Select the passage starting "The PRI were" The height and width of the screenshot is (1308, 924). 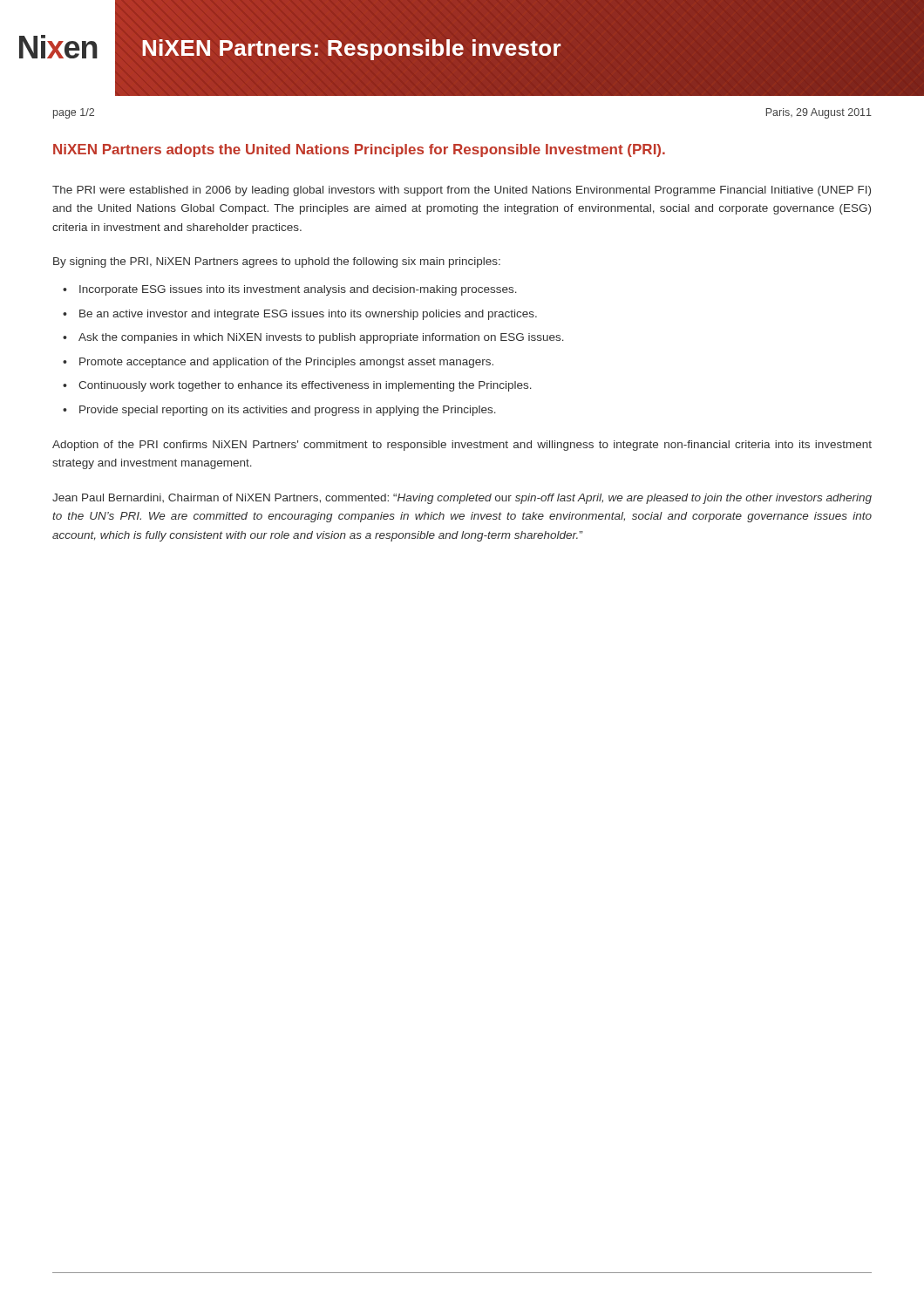pos(462,208)
